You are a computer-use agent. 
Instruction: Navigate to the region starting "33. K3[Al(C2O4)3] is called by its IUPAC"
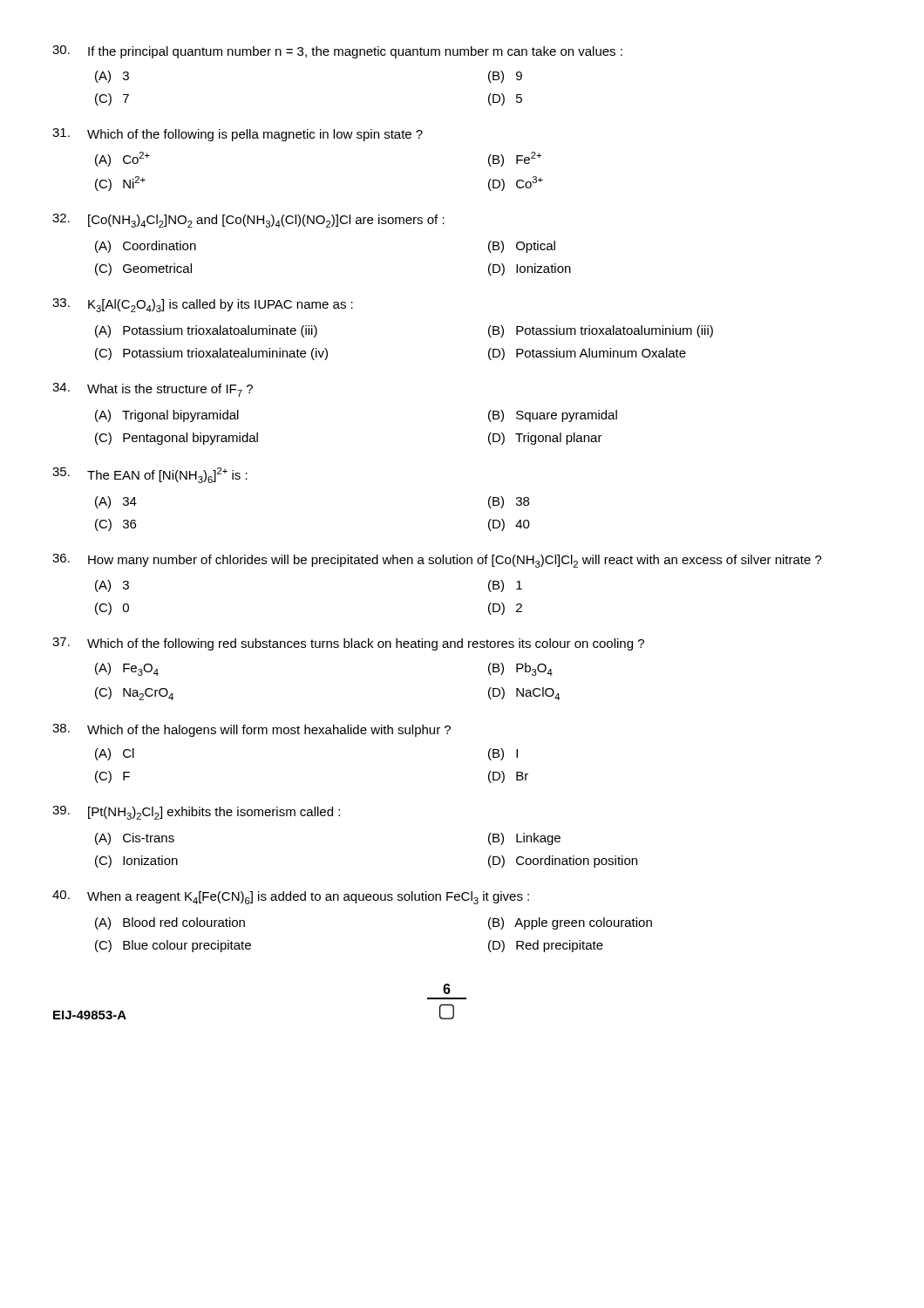tap(203, 305)
